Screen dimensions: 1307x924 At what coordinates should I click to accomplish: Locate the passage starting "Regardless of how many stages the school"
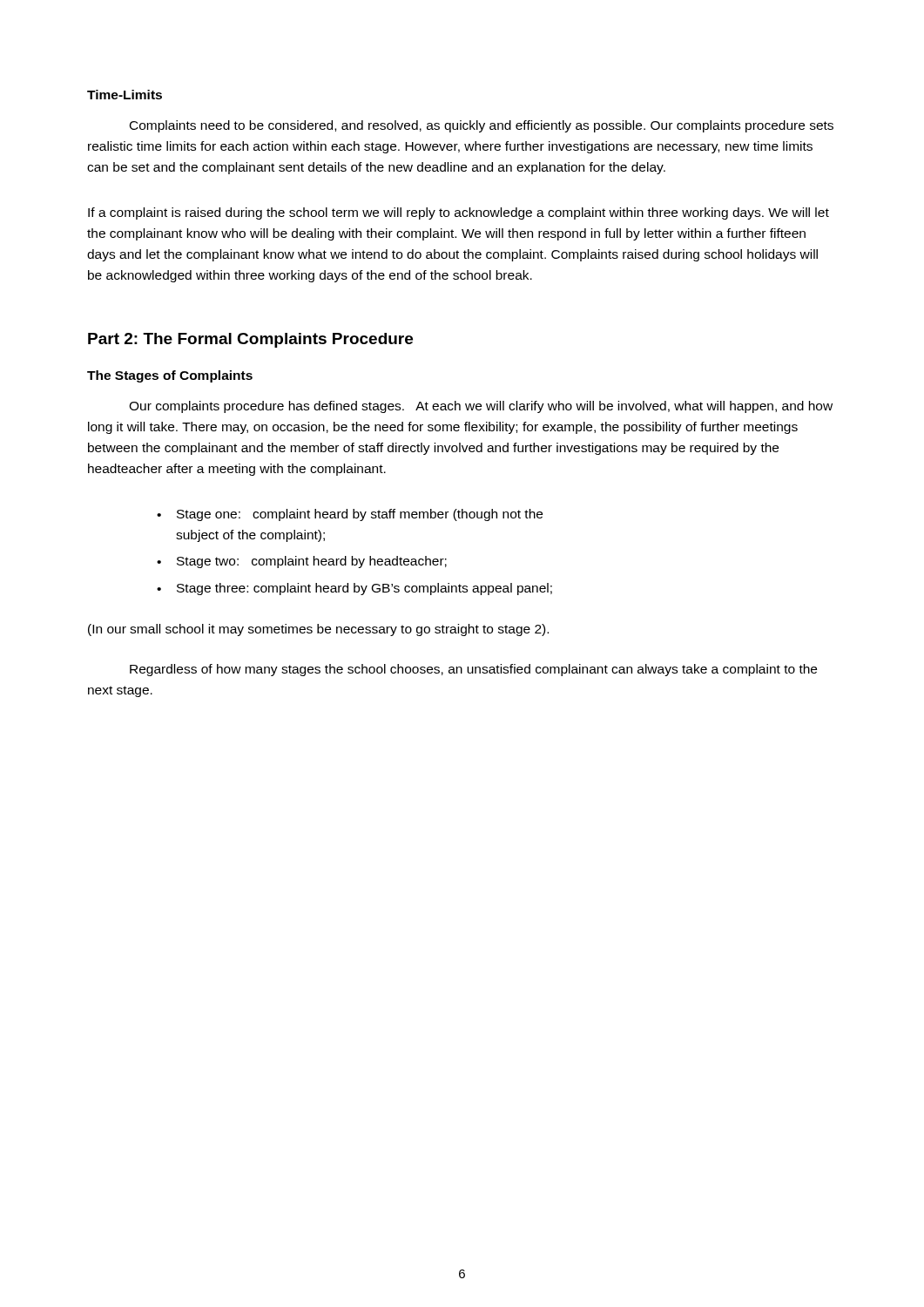click(452, 679)
